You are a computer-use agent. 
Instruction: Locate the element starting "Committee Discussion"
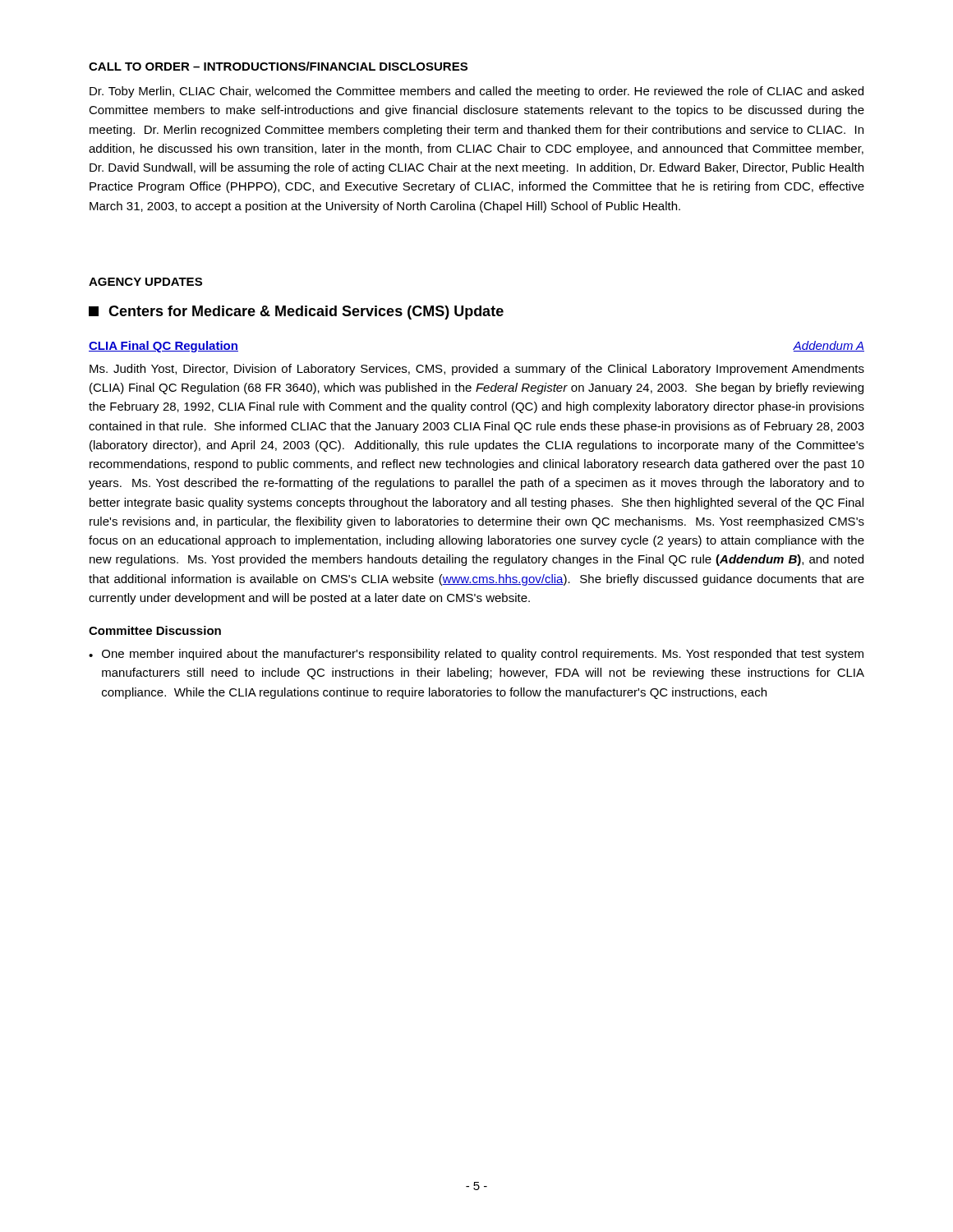(x=155, y=630)
